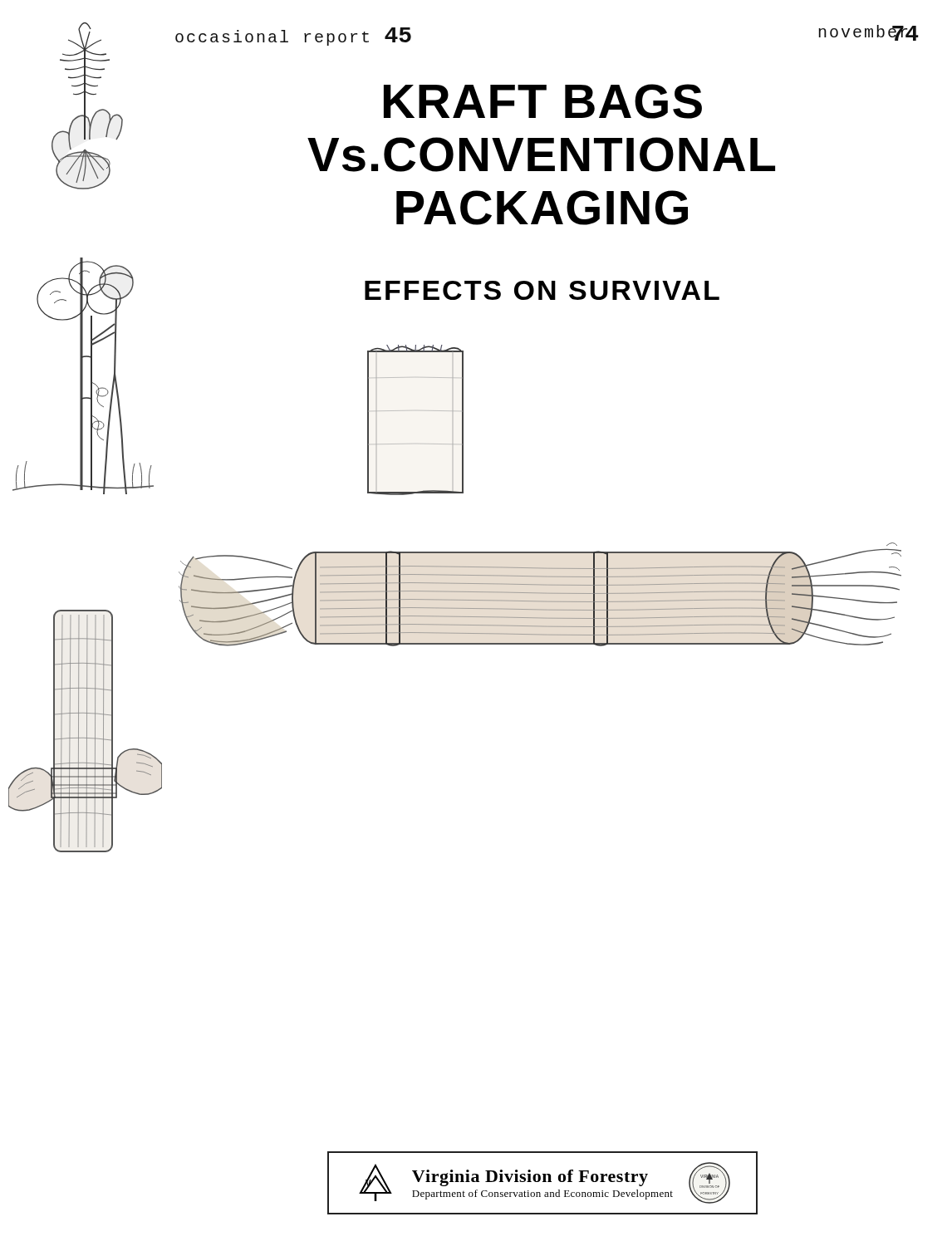Select the logo
The height and width of the screenshot is (1246, 952).
542,1183
